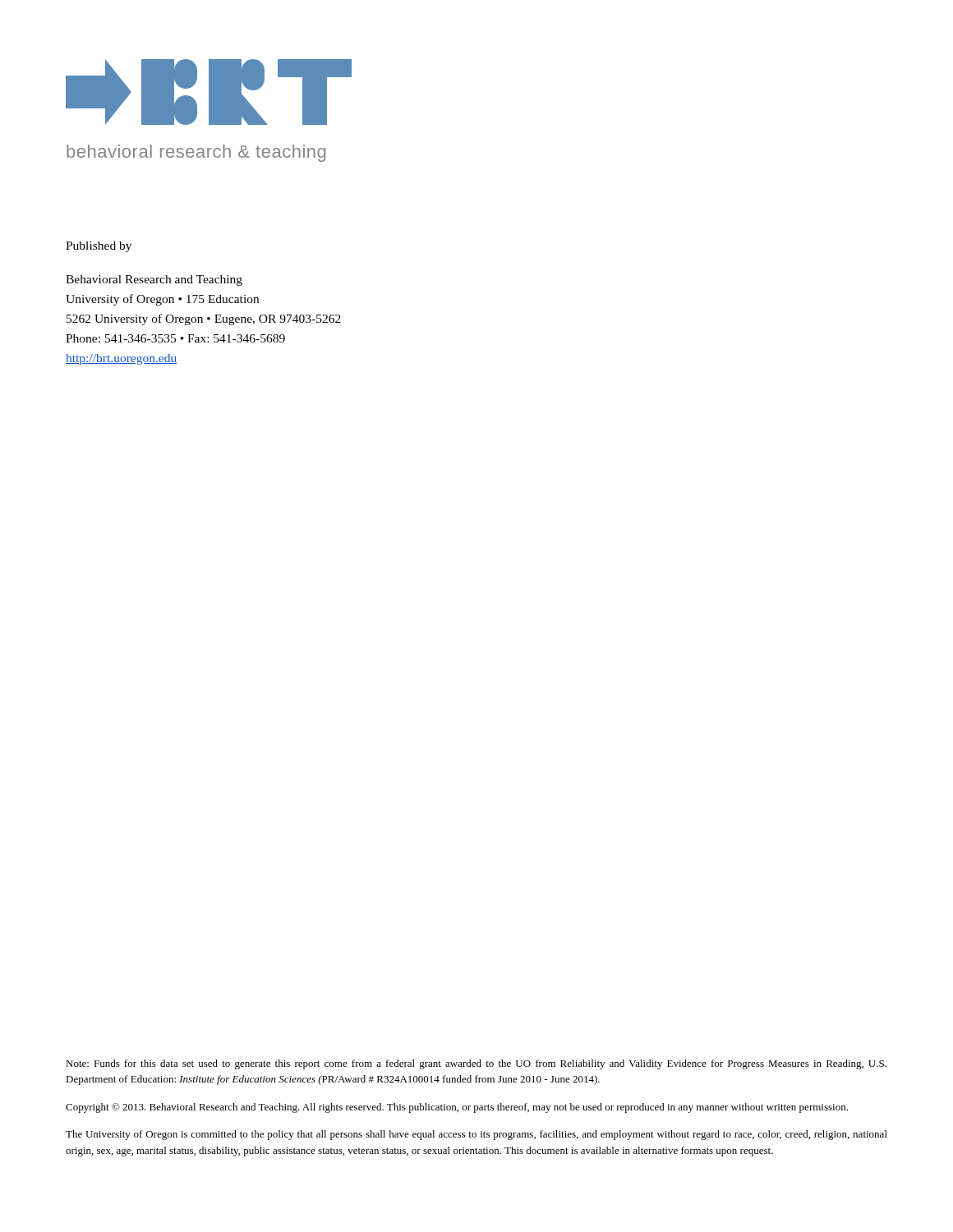Locate the text block starting "Copyright © 2013."
This screenshot has height=1232, width=953.
click(457, 1106)
